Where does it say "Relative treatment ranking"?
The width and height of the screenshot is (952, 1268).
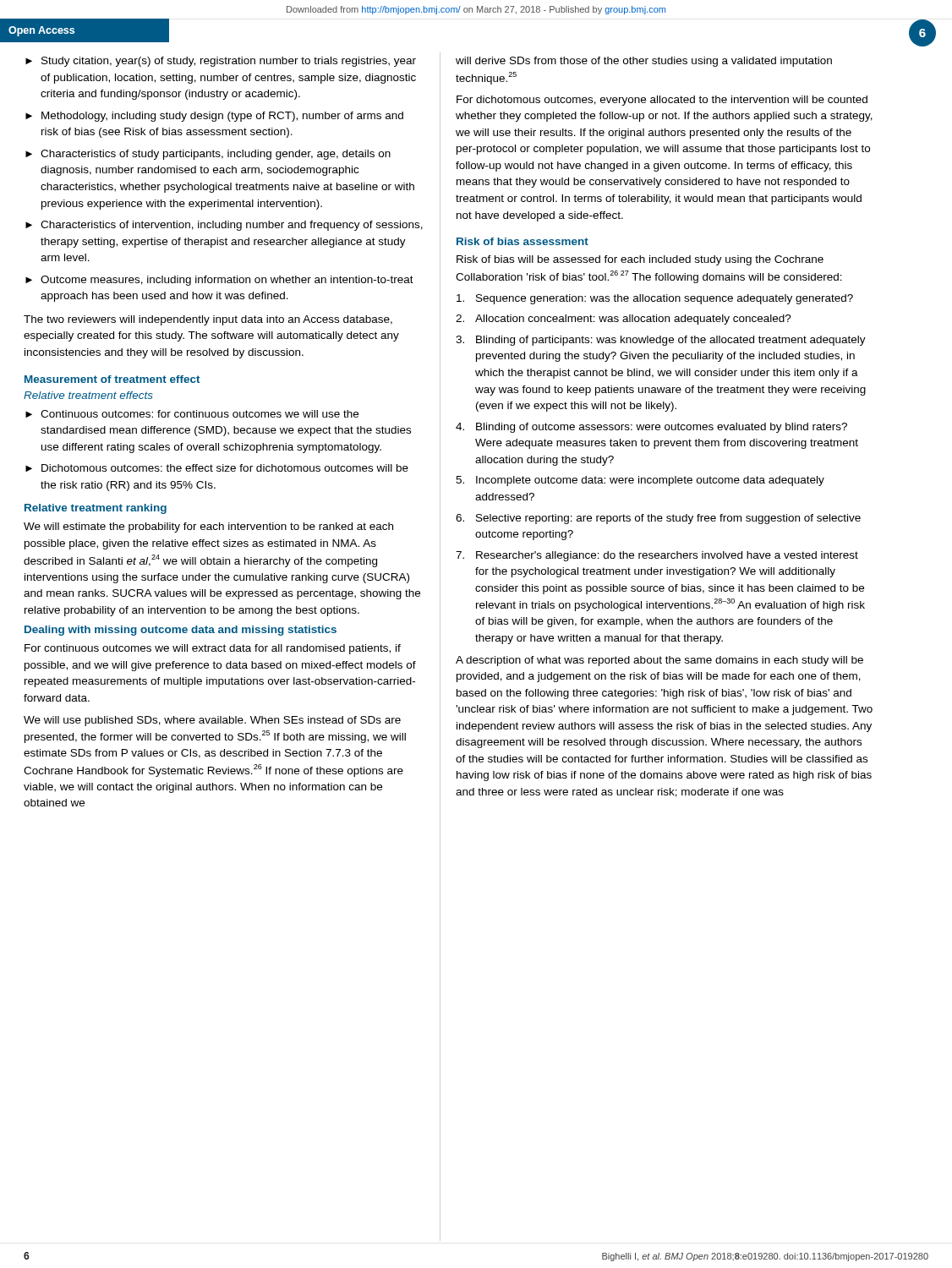95,508
